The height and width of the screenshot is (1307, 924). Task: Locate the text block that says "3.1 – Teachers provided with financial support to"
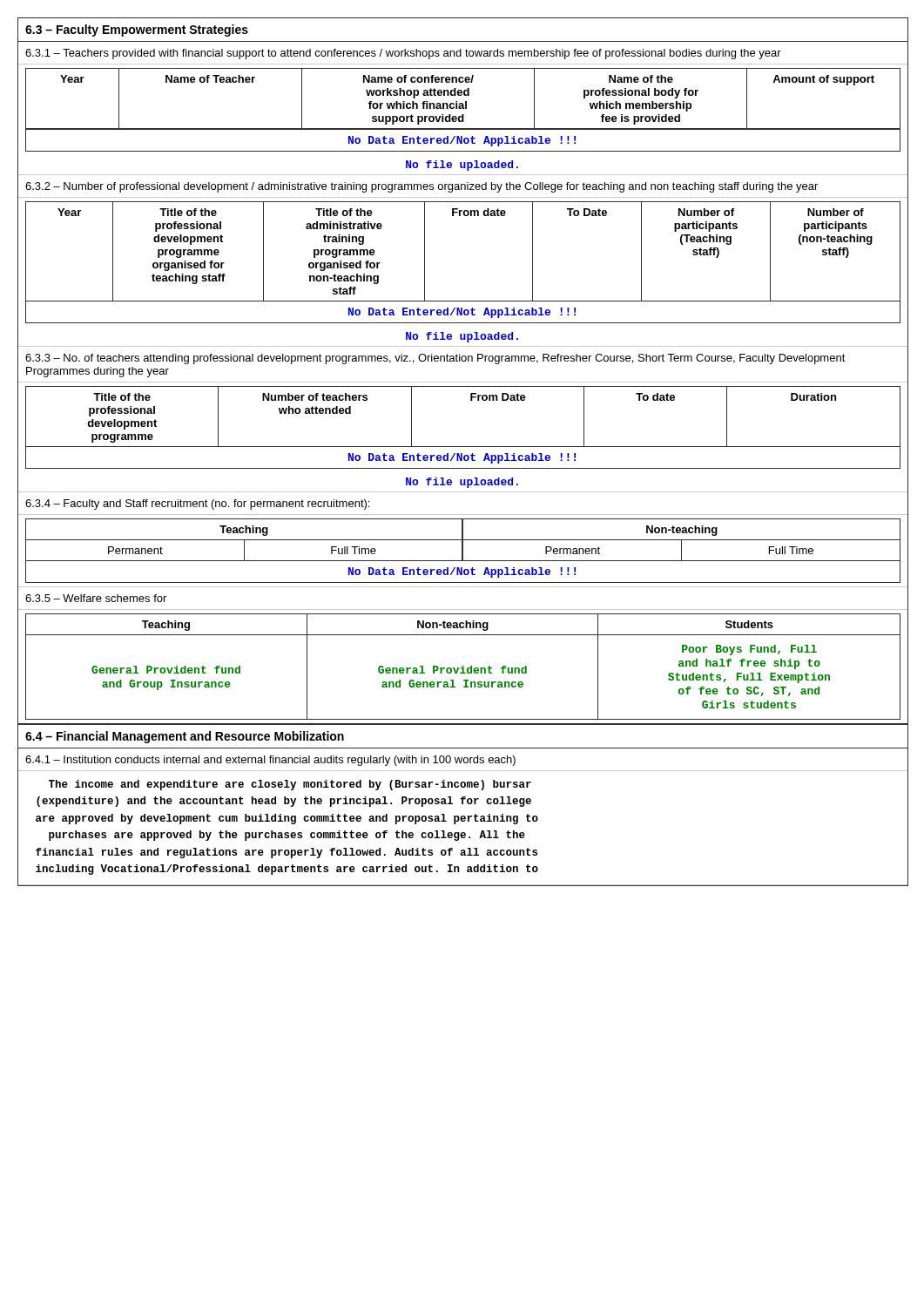point(403,53)
